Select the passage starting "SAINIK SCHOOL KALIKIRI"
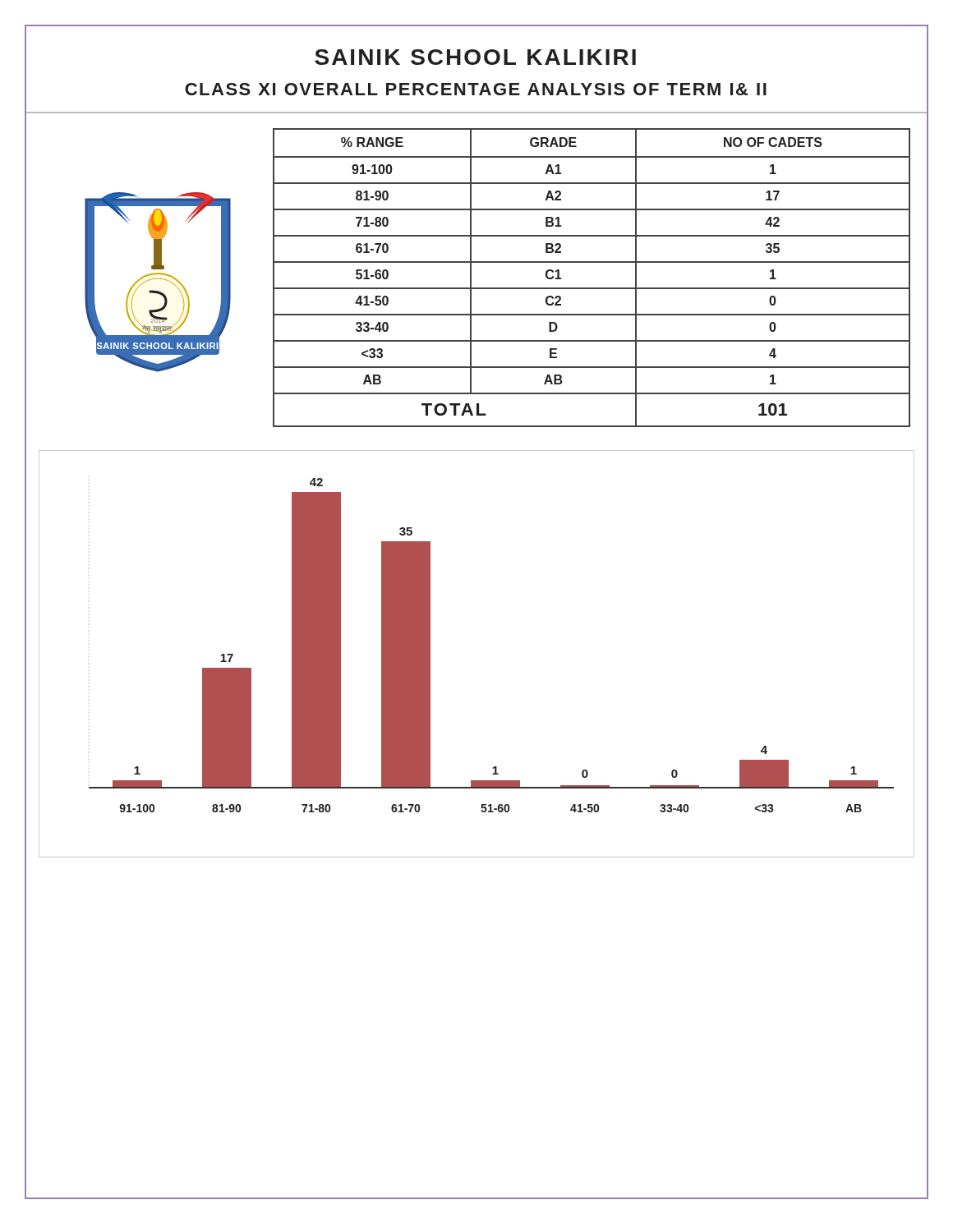Screen dimensions: 1232x953 coord(476,57)
